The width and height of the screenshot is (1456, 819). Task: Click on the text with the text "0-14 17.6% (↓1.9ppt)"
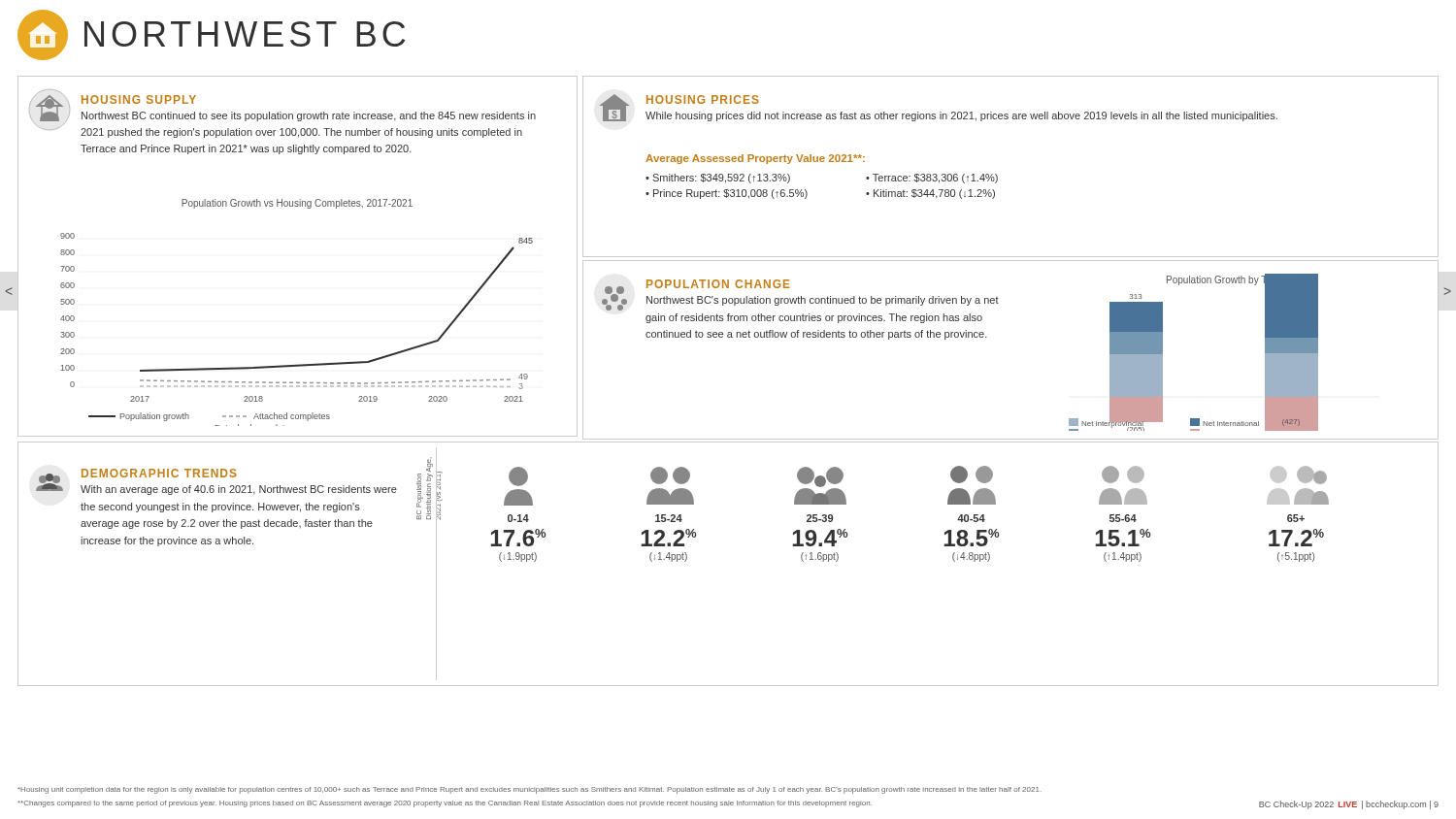[x=518, y=512]
